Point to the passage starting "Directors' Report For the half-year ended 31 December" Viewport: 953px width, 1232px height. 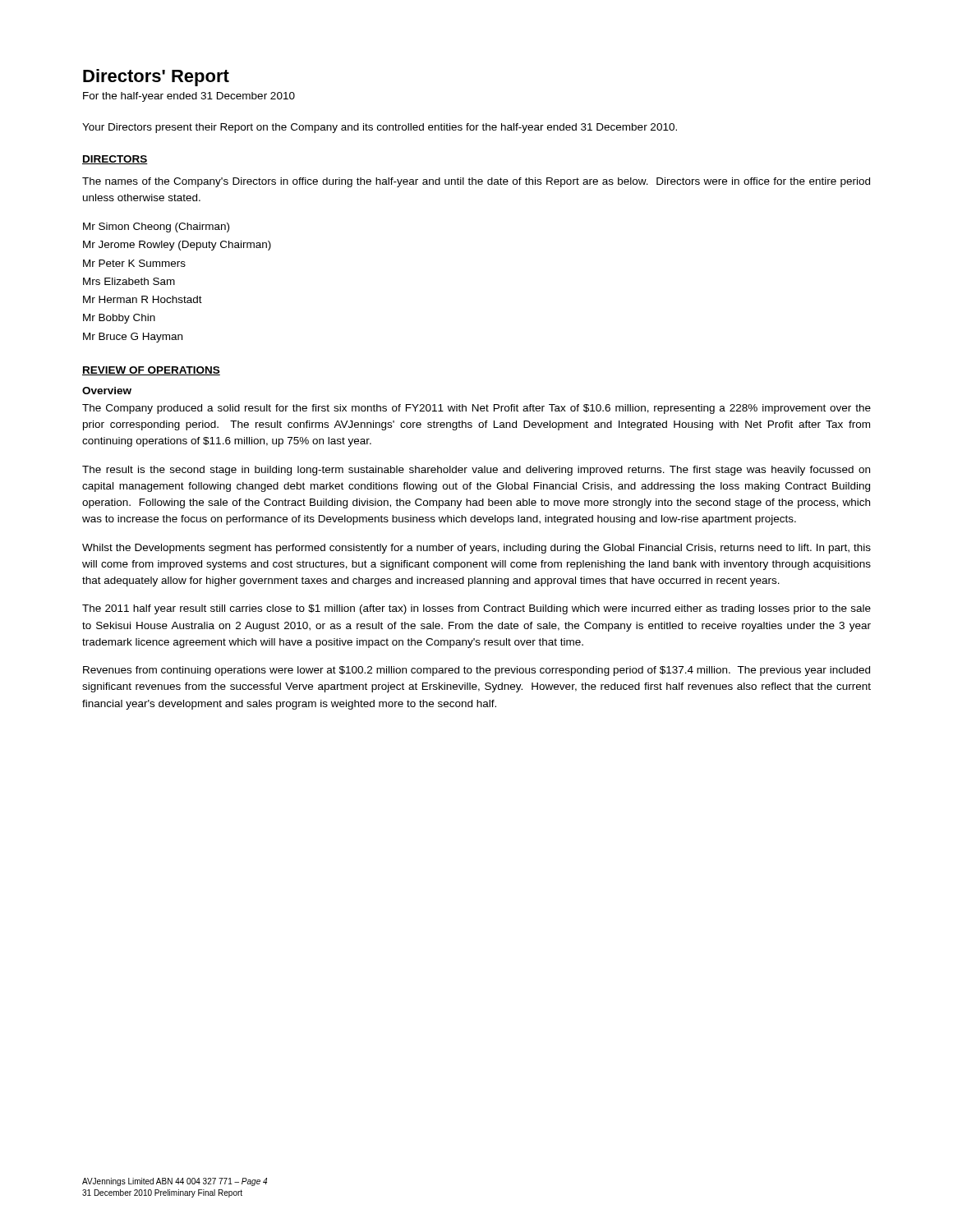click(156, 78)
